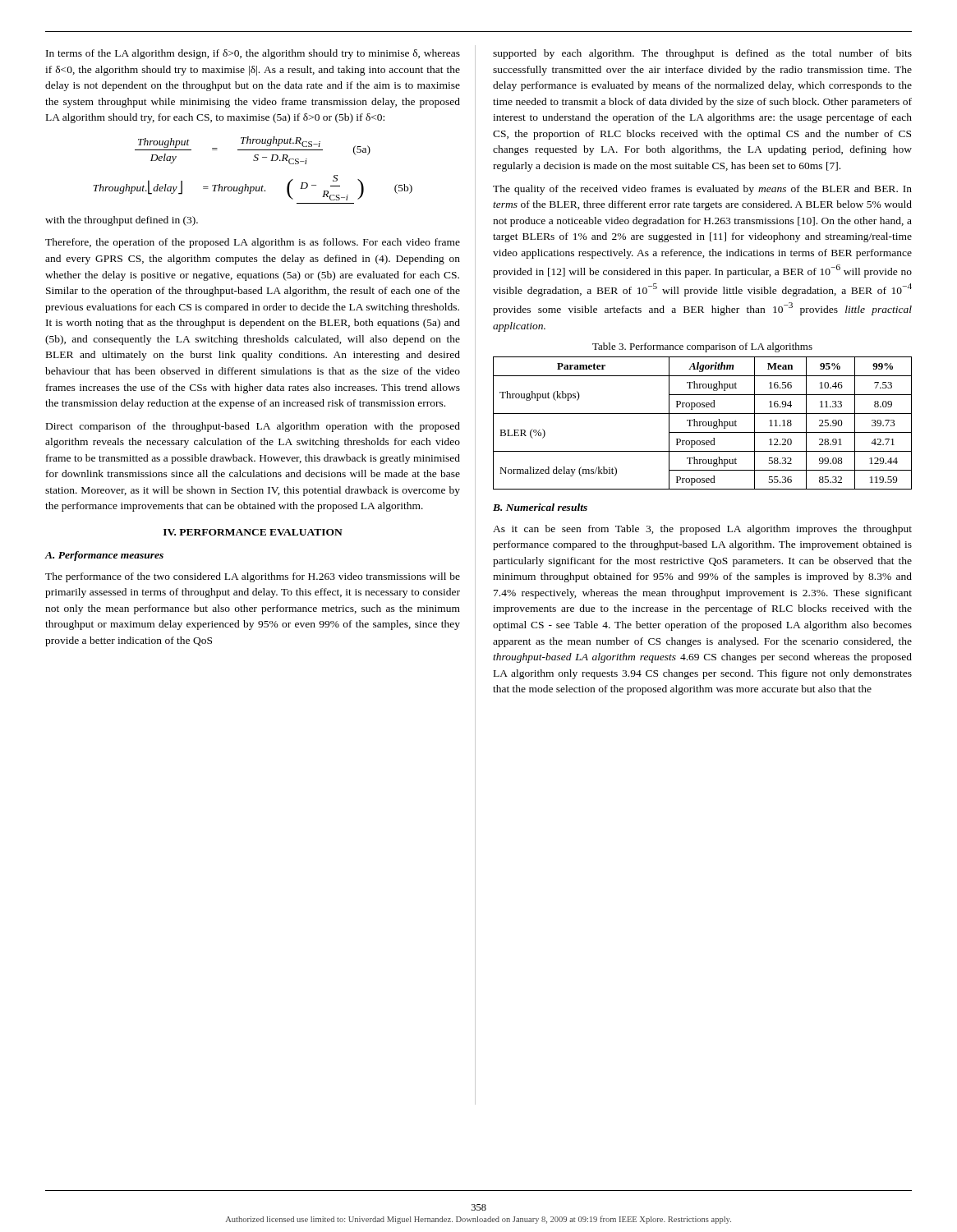Point to the formula beginning "Throughput.⎣delay⎦ = Throughput."
957x1232 pixels.
coord(253,188)
